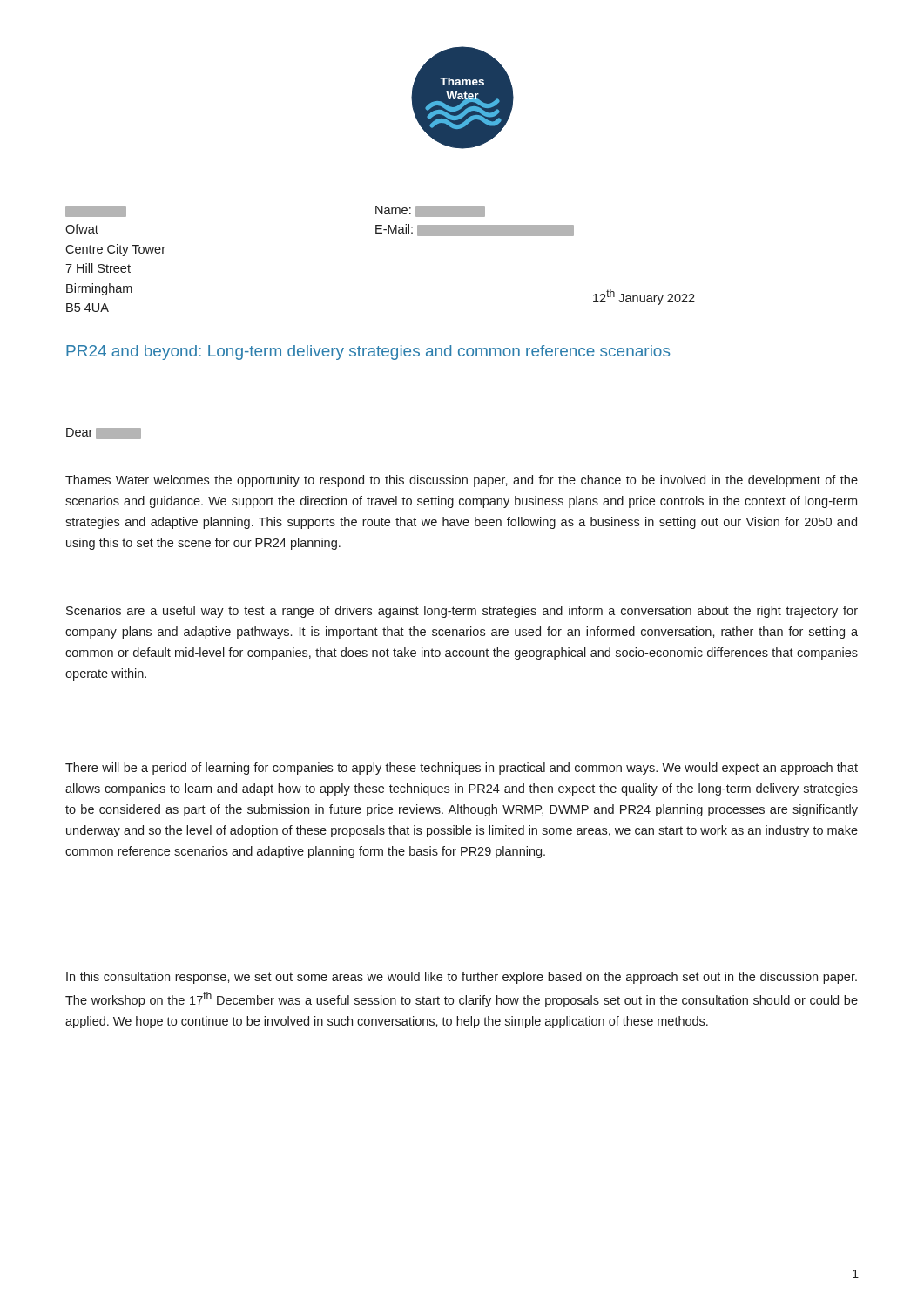The width and height of the screenshot is (924, 1307).
Task: Find the text block containing "There will be a period of"
Action: pos(462,809)
